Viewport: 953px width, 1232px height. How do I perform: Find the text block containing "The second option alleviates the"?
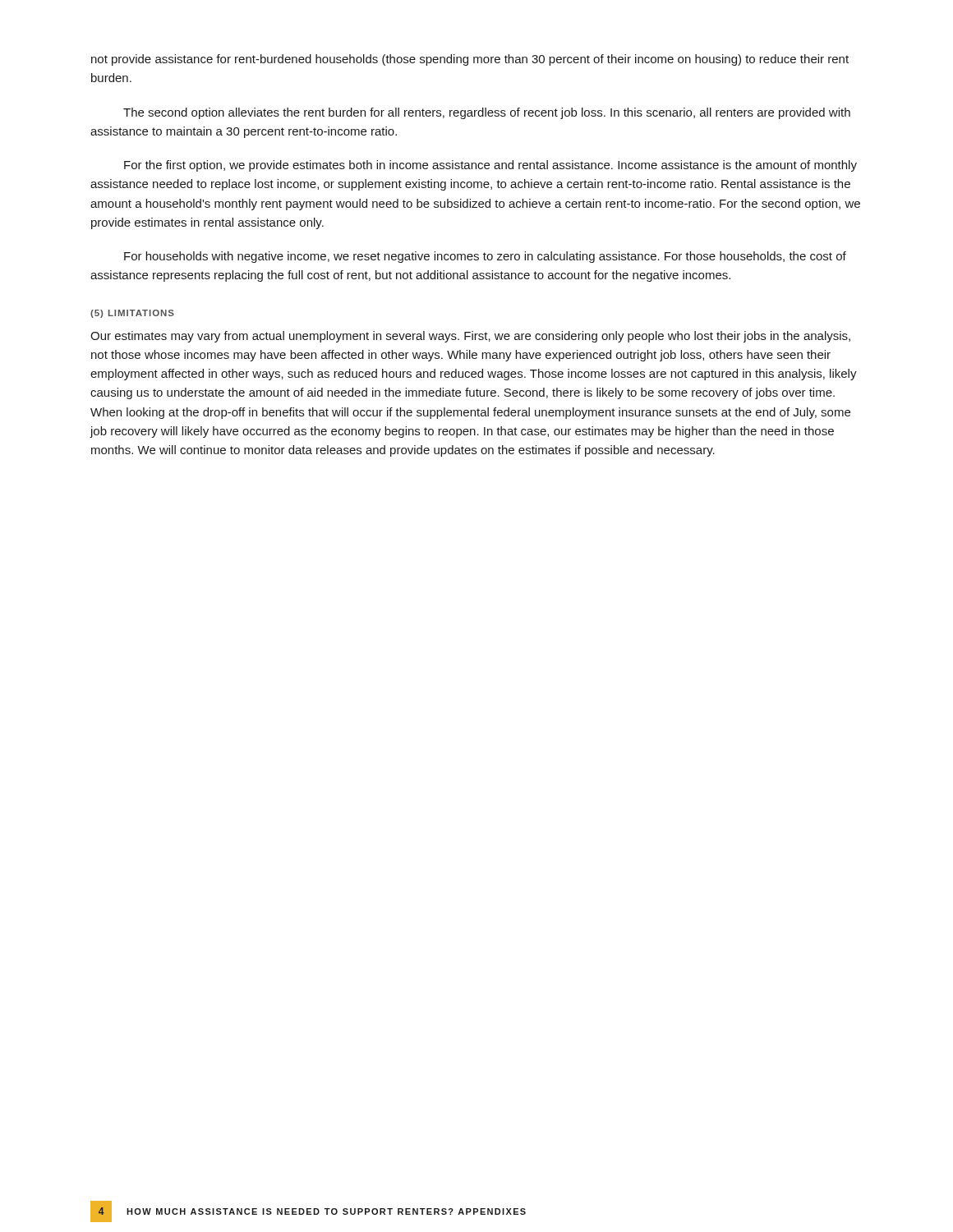[470, 121]
